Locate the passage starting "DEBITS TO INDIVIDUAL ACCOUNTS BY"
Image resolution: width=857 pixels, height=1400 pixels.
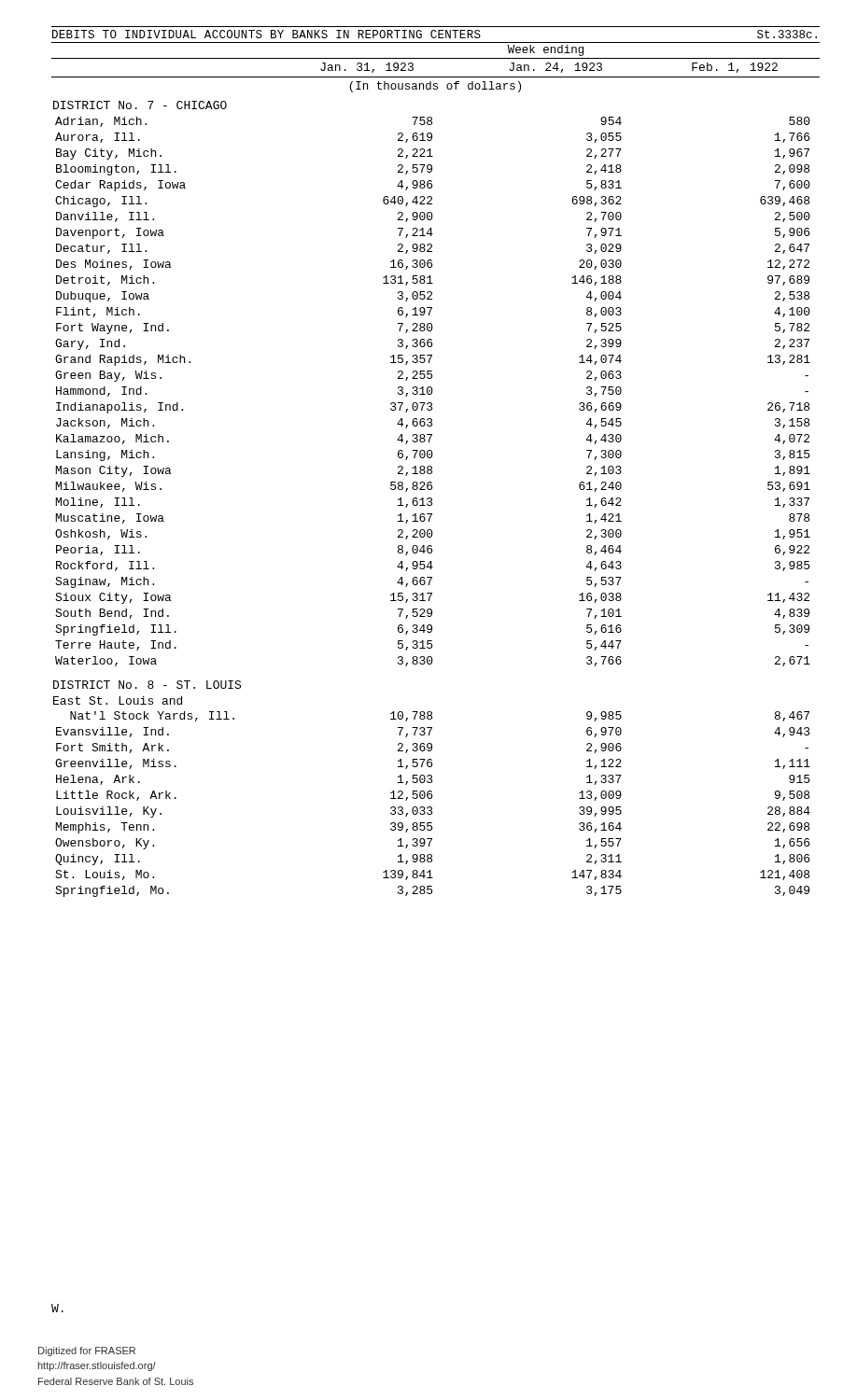pos(435,35)
